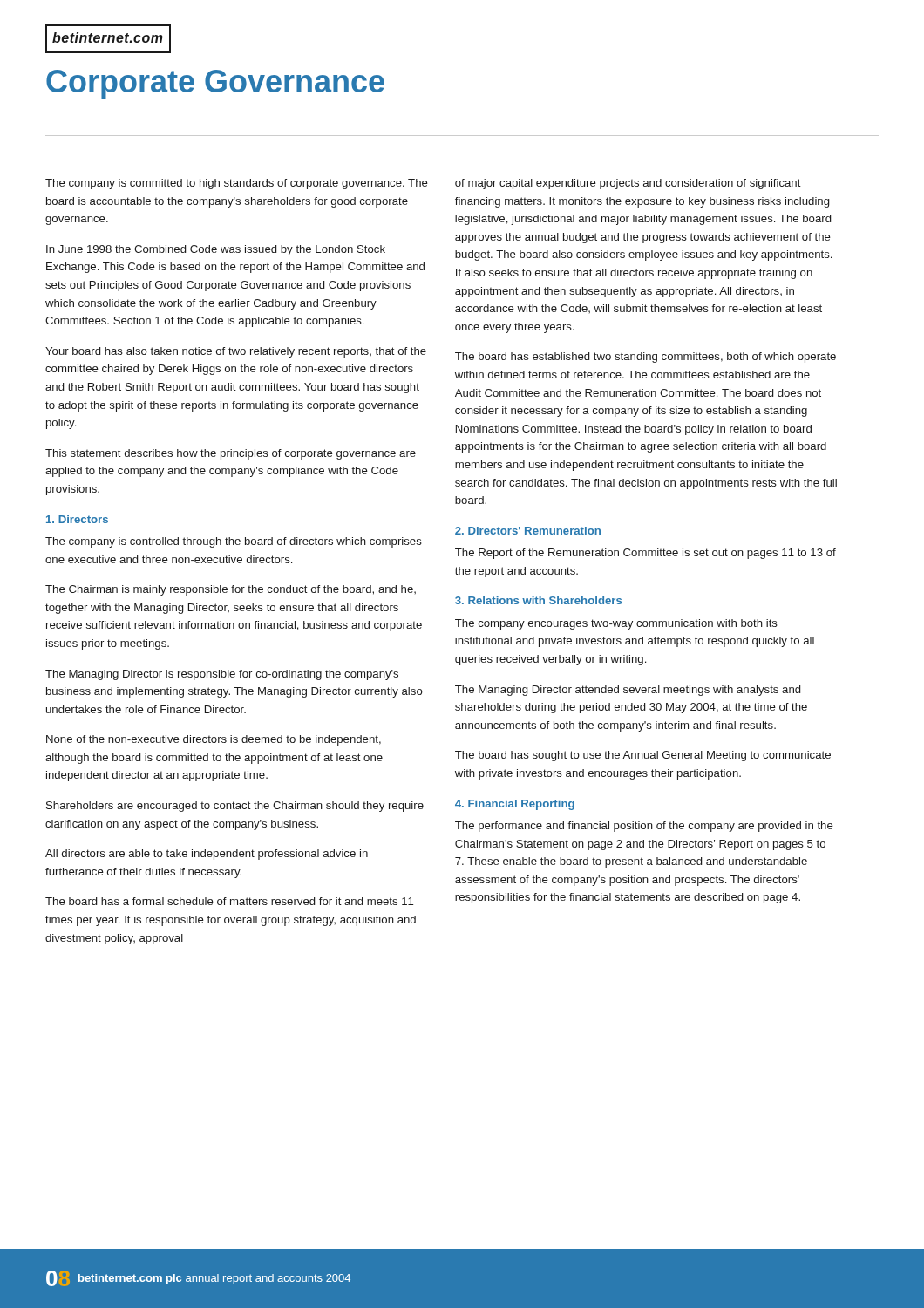Find the text block containing "The Report of the Remuneration Committee"
Image resolution: width=924 pixels, height=1308 pixels.
point(645,562)
